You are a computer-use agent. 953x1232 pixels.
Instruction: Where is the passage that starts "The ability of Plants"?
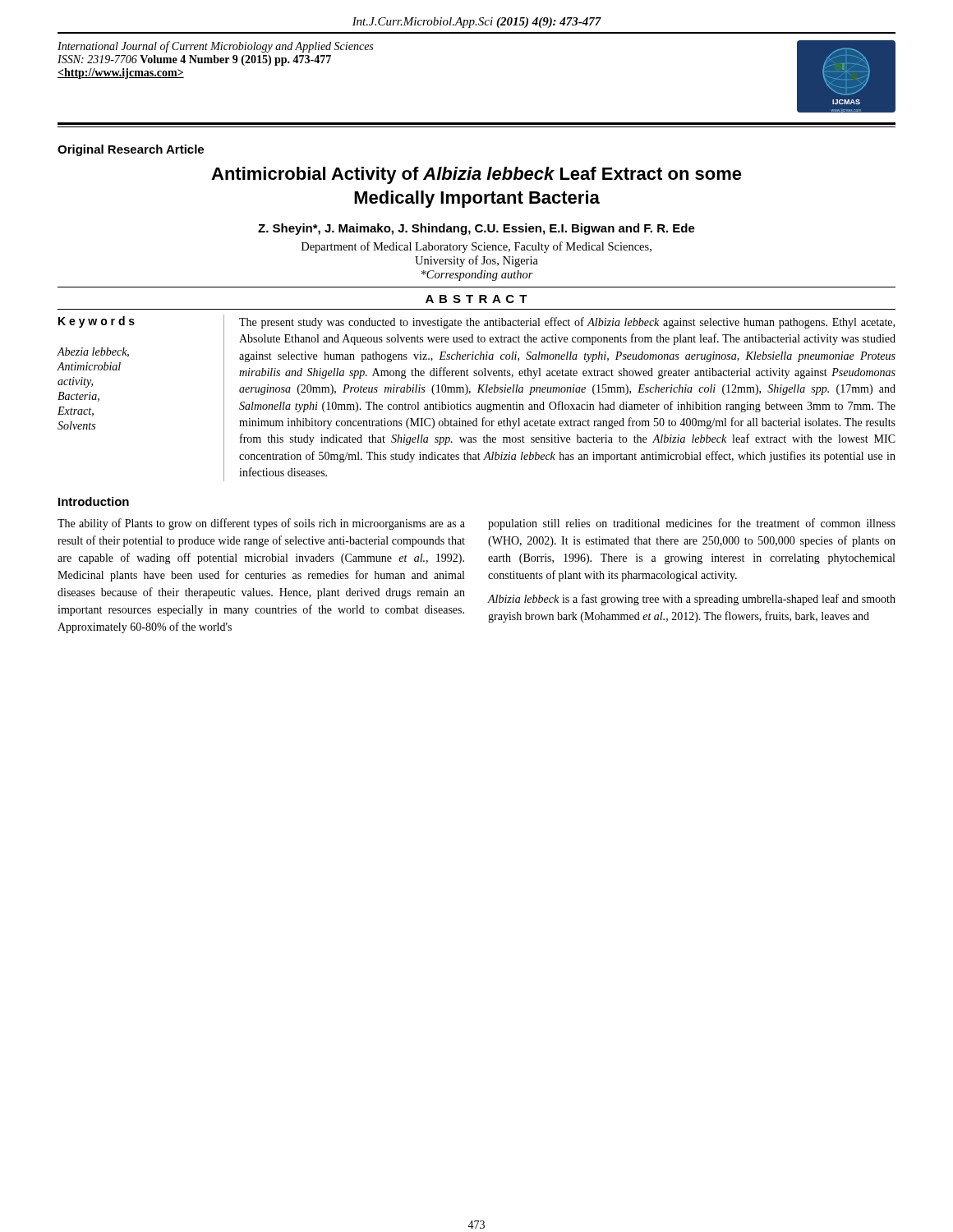(261, 575)
